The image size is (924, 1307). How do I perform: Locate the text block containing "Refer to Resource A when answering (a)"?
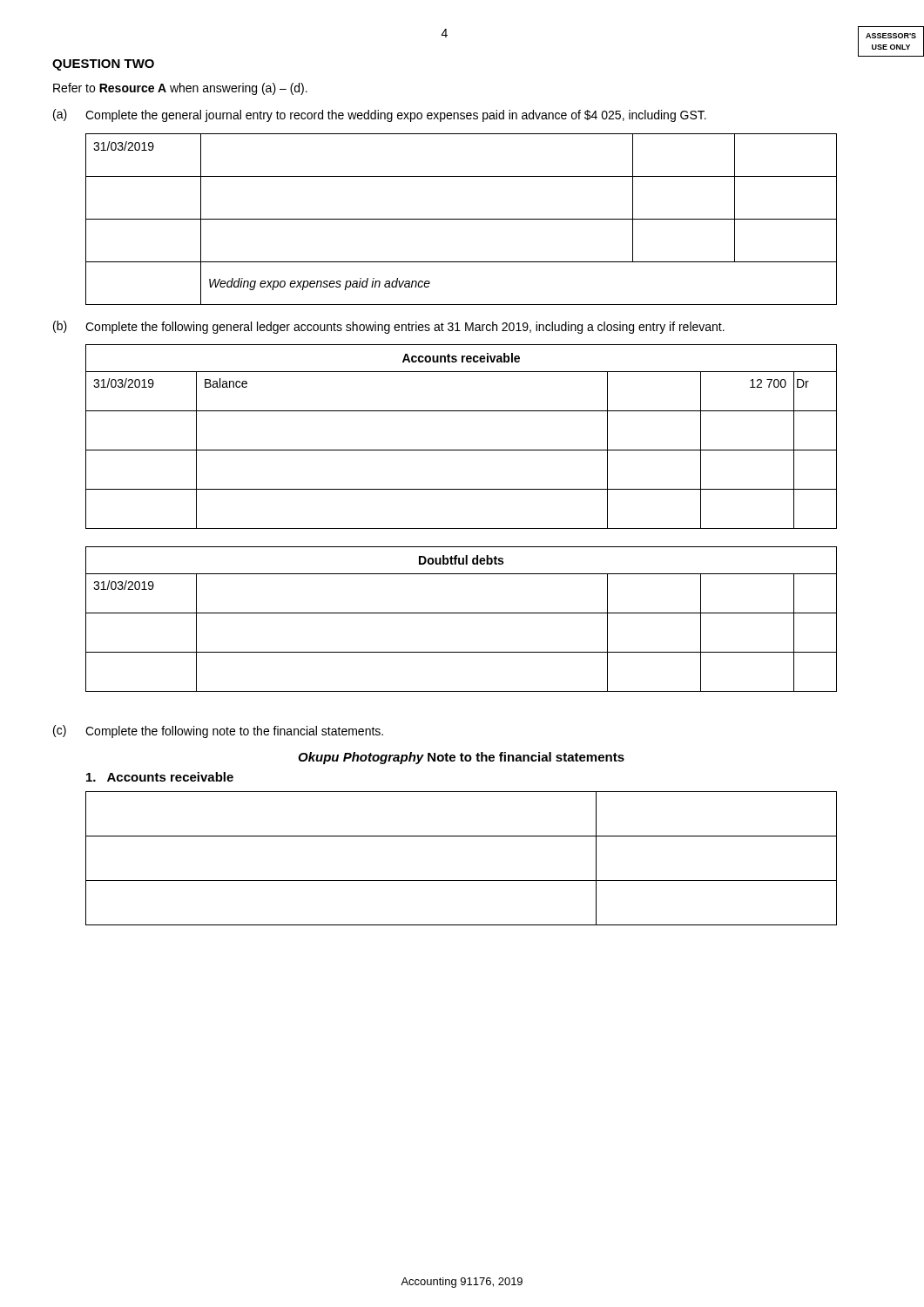coord(180,88)
